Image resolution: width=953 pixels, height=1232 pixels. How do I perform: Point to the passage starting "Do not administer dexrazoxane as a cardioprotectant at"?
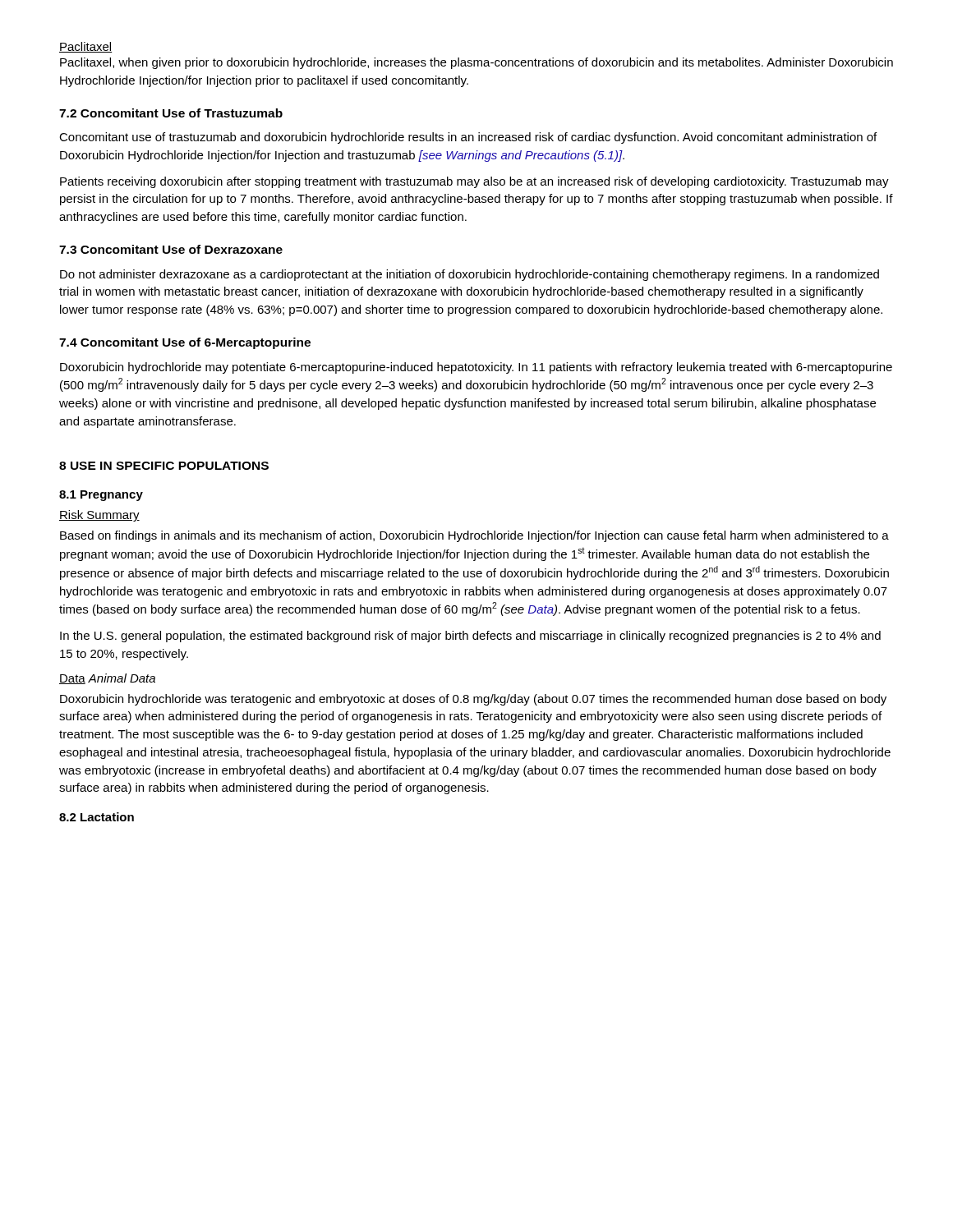[x=476, y=292]
